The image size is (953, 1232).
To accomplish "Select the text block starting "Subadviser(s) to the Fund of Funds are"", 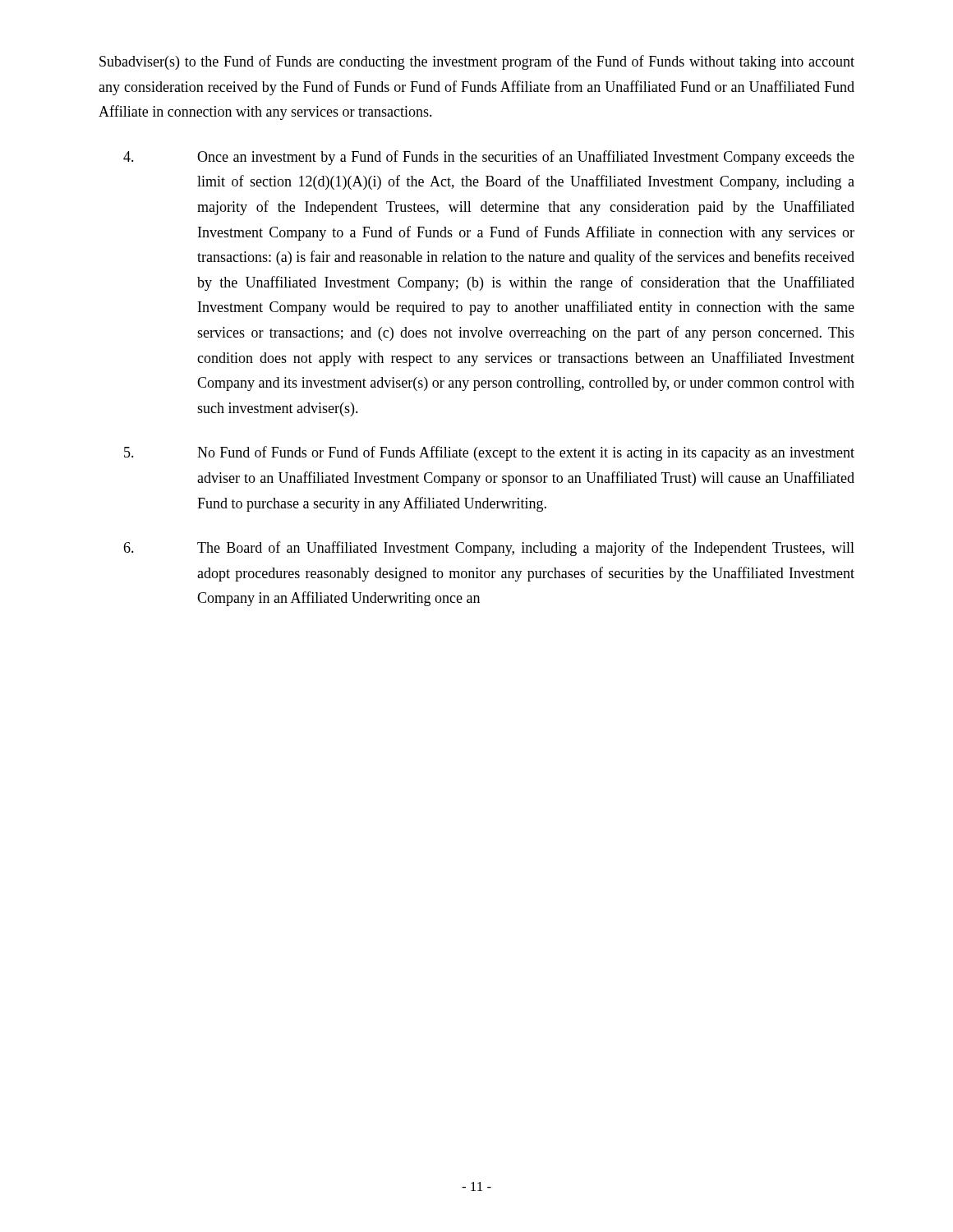I will tap(476, 87).
